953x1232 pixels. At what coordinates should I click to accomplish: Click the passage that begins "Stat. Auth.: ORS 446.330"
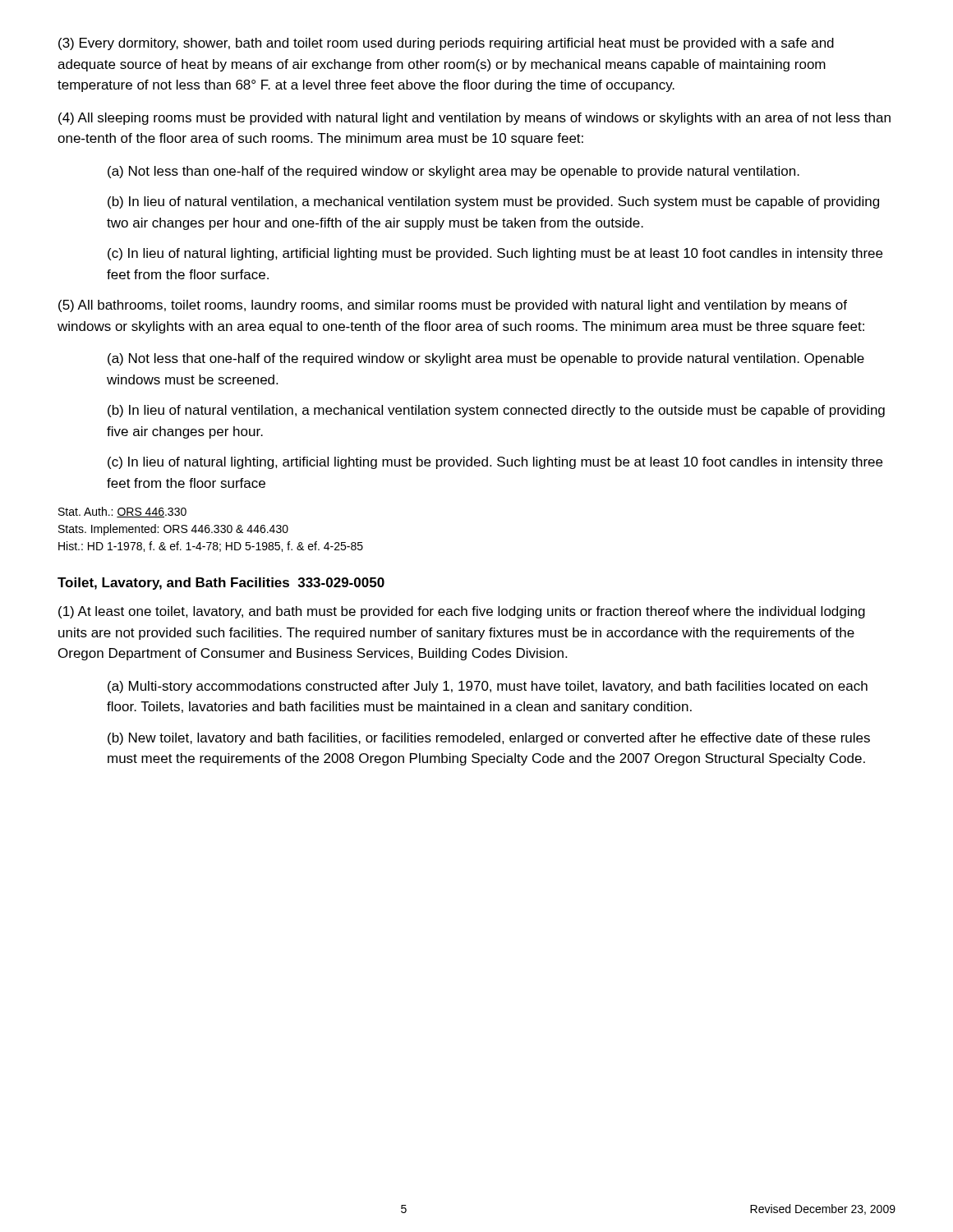pyautogui.click(x=210, y=529)
